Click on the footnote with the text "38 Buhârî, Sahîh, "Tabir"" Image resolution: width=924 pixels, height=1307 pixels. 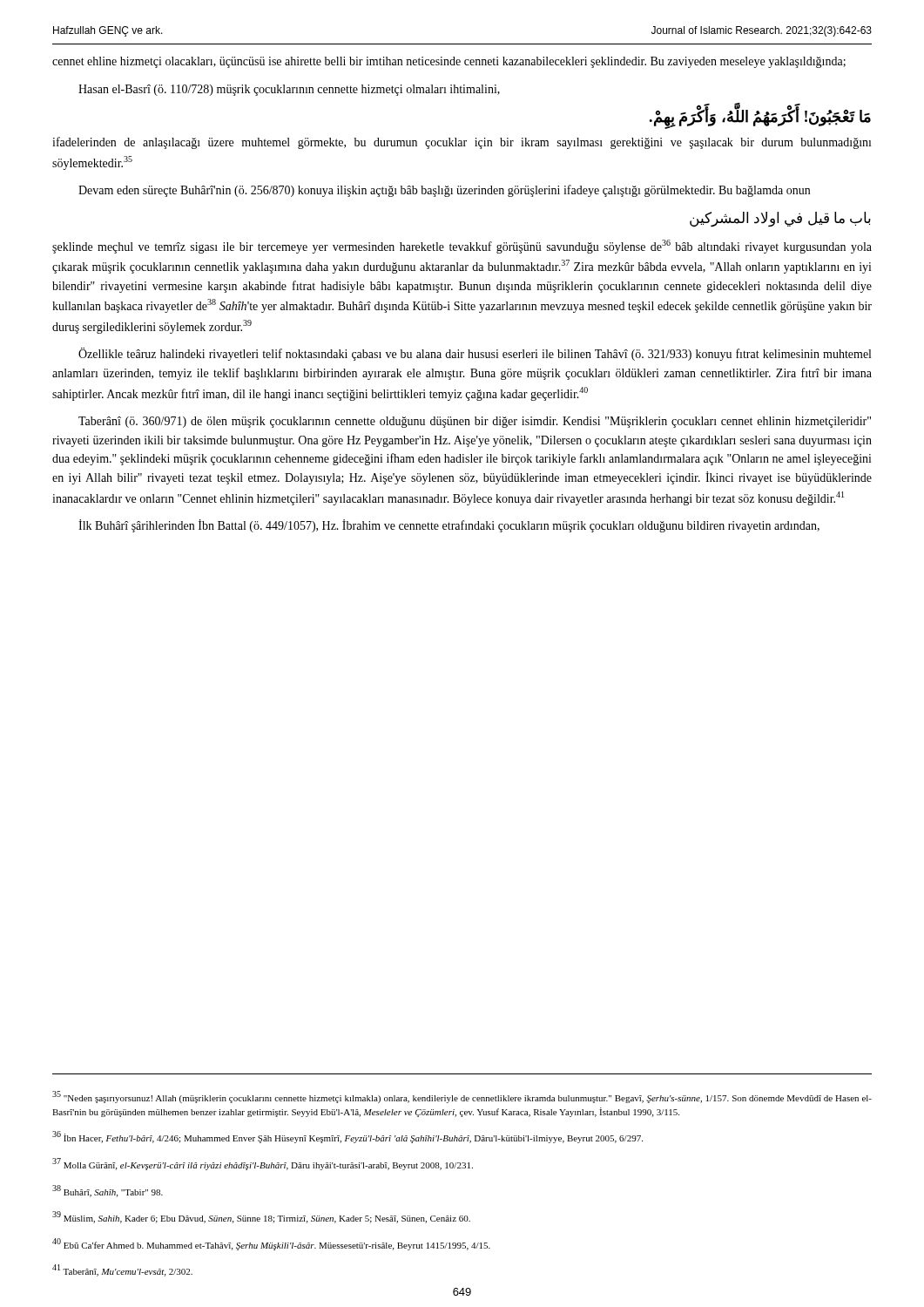(108, 1191)
